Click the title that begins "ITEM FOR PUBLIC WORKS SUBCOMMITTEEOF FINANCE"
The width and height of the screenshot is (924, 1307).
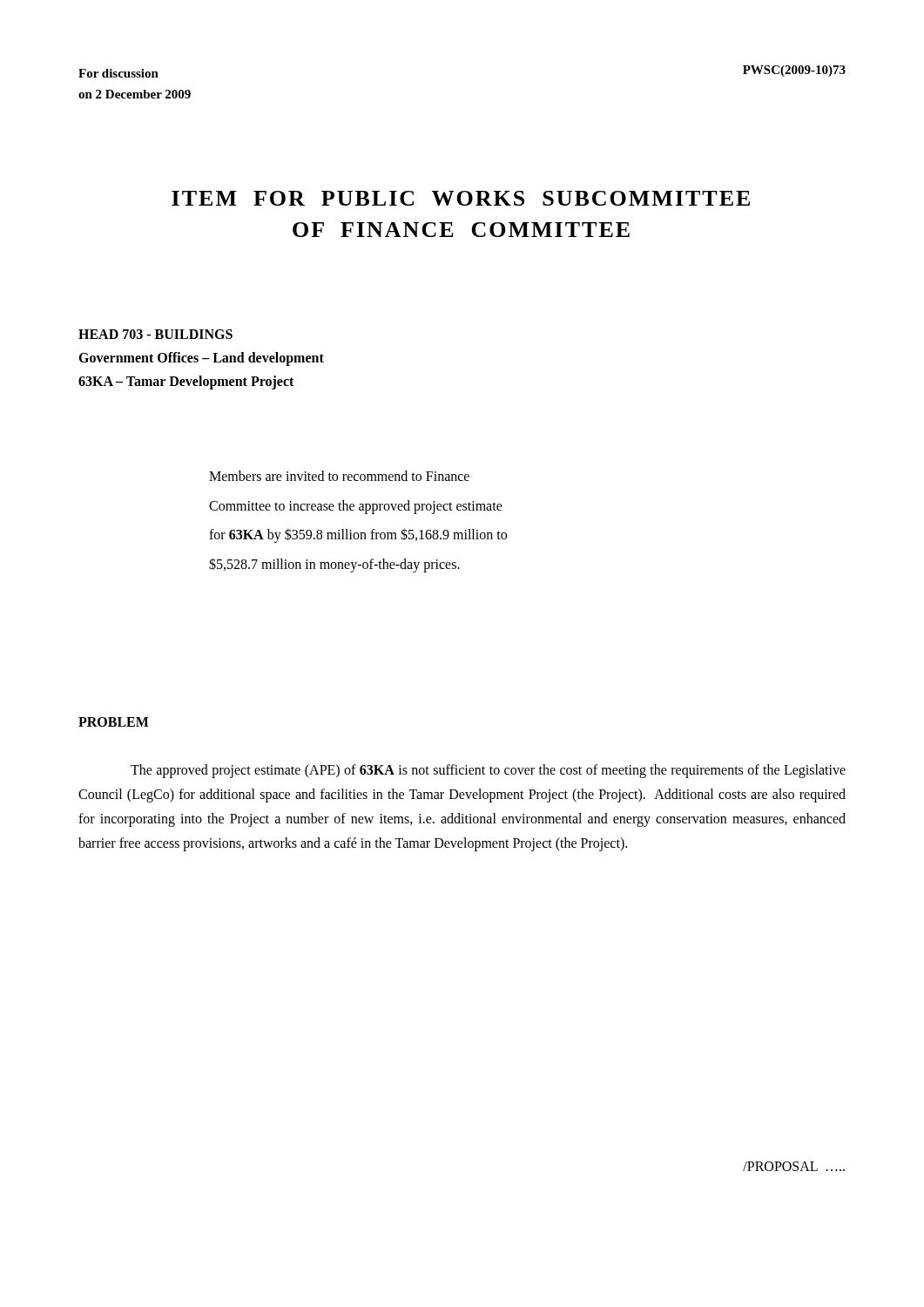pos(462,215)
